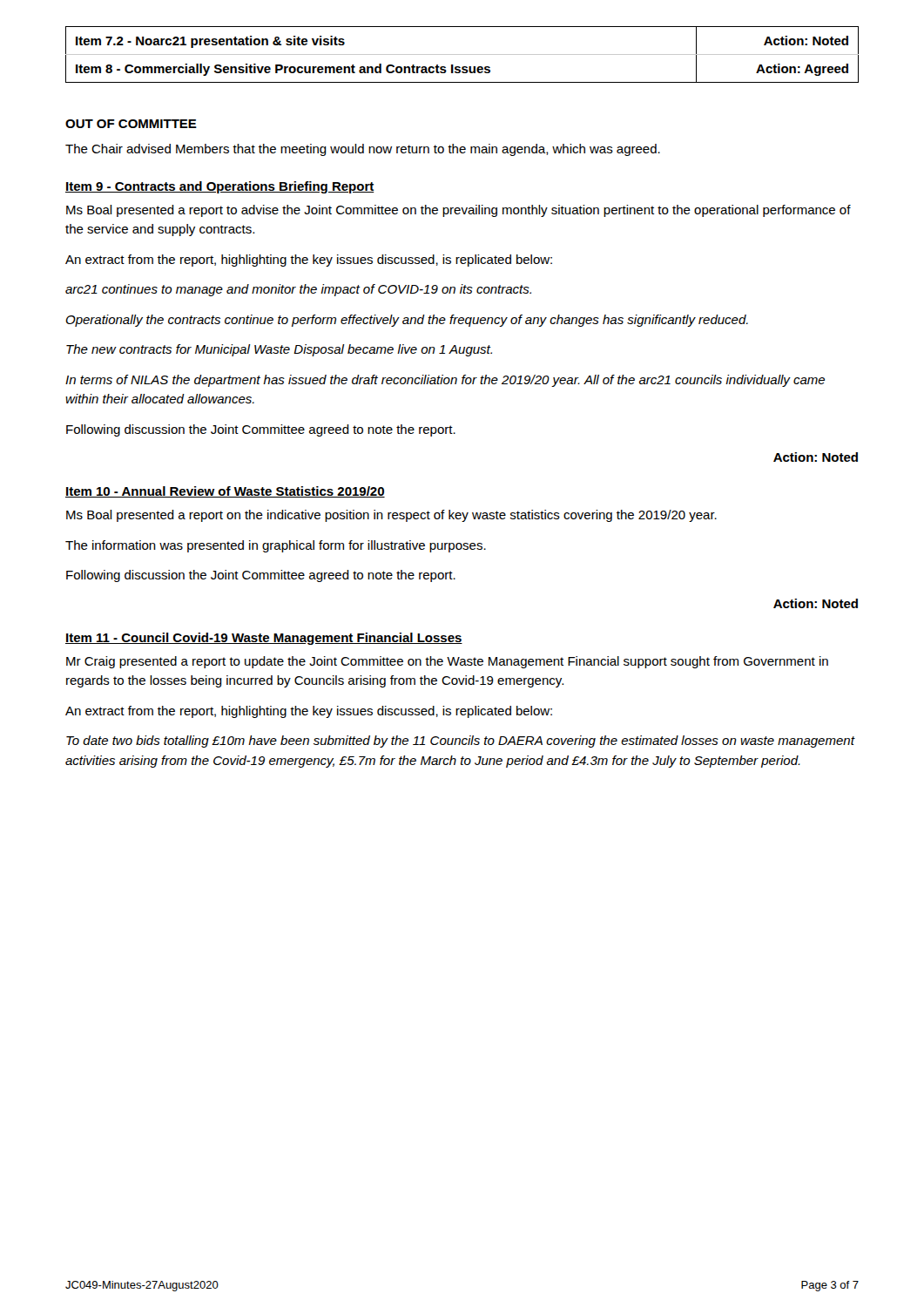The image size is (924, 1307).
Task: Select the text block that says "The new contracts for Municipal"
Action: click(x=280, y=349)
